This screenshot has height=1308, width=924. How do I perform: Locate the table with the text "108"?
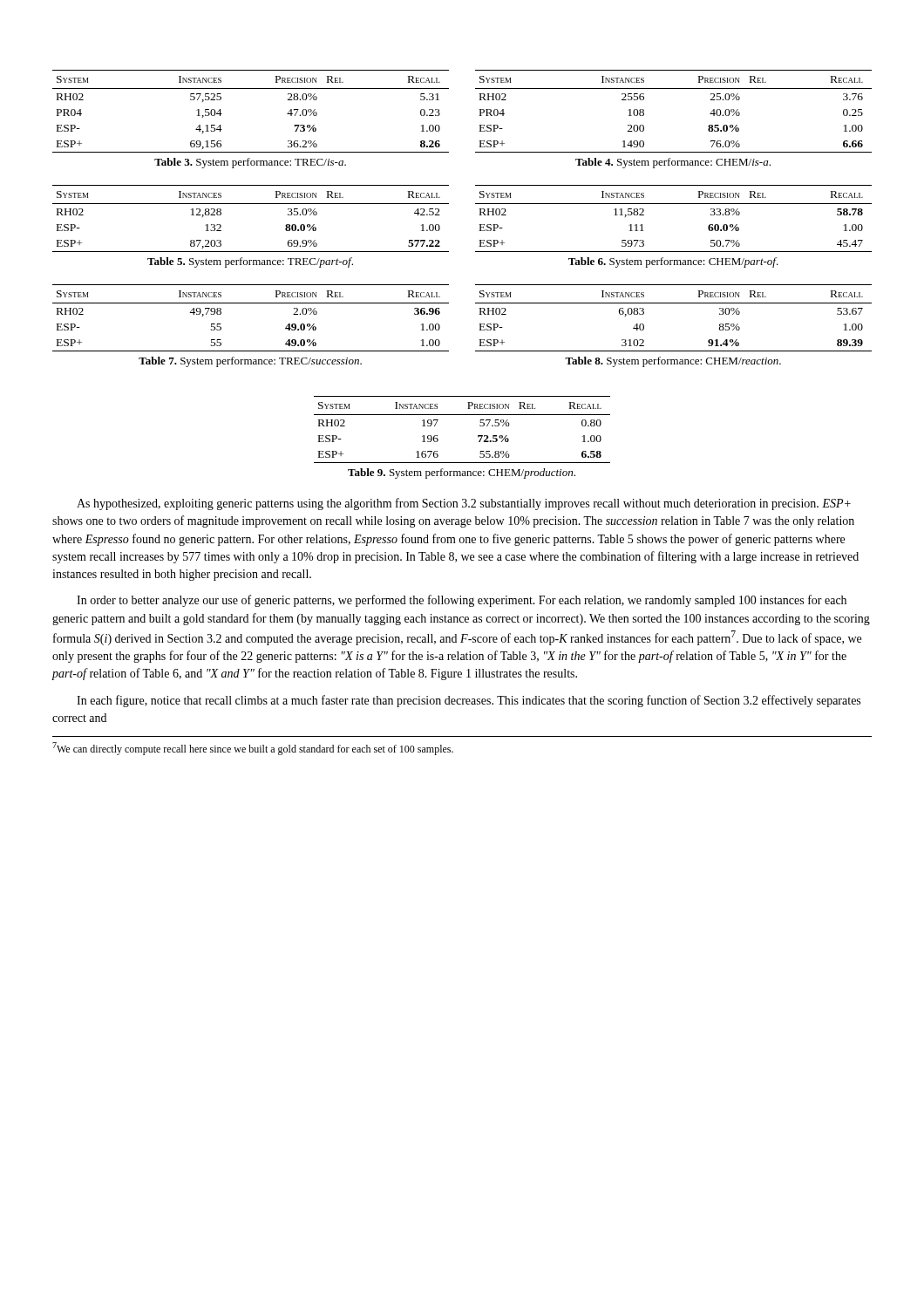click(673, 119)
